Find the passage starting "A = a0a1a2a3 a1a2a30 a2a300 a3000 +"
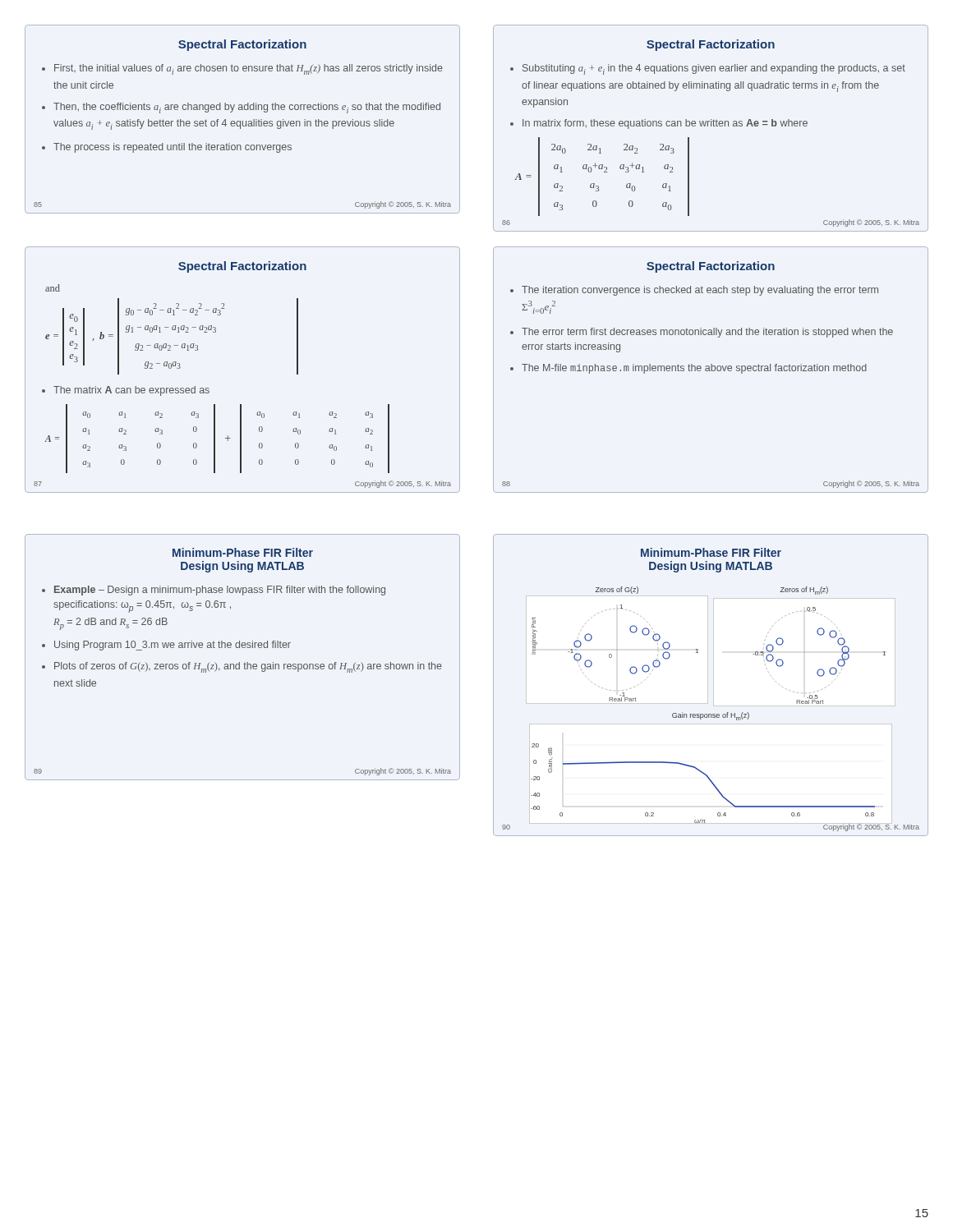953x1232 pixels. pos(246,439)
